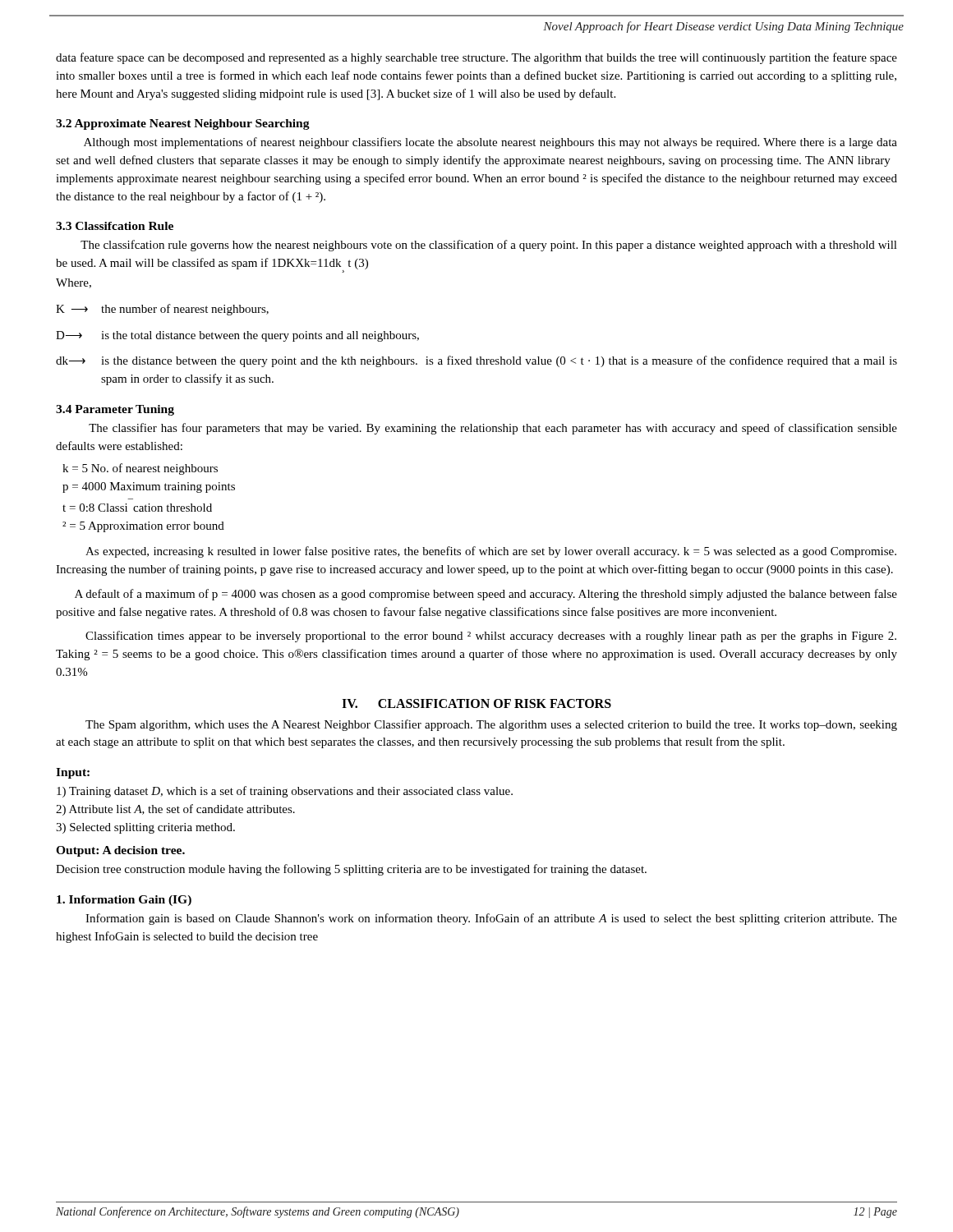The image size is (953, 1232).
Task: Find the block on this page that starts "t = 0:8"
Action: (137, 506)
